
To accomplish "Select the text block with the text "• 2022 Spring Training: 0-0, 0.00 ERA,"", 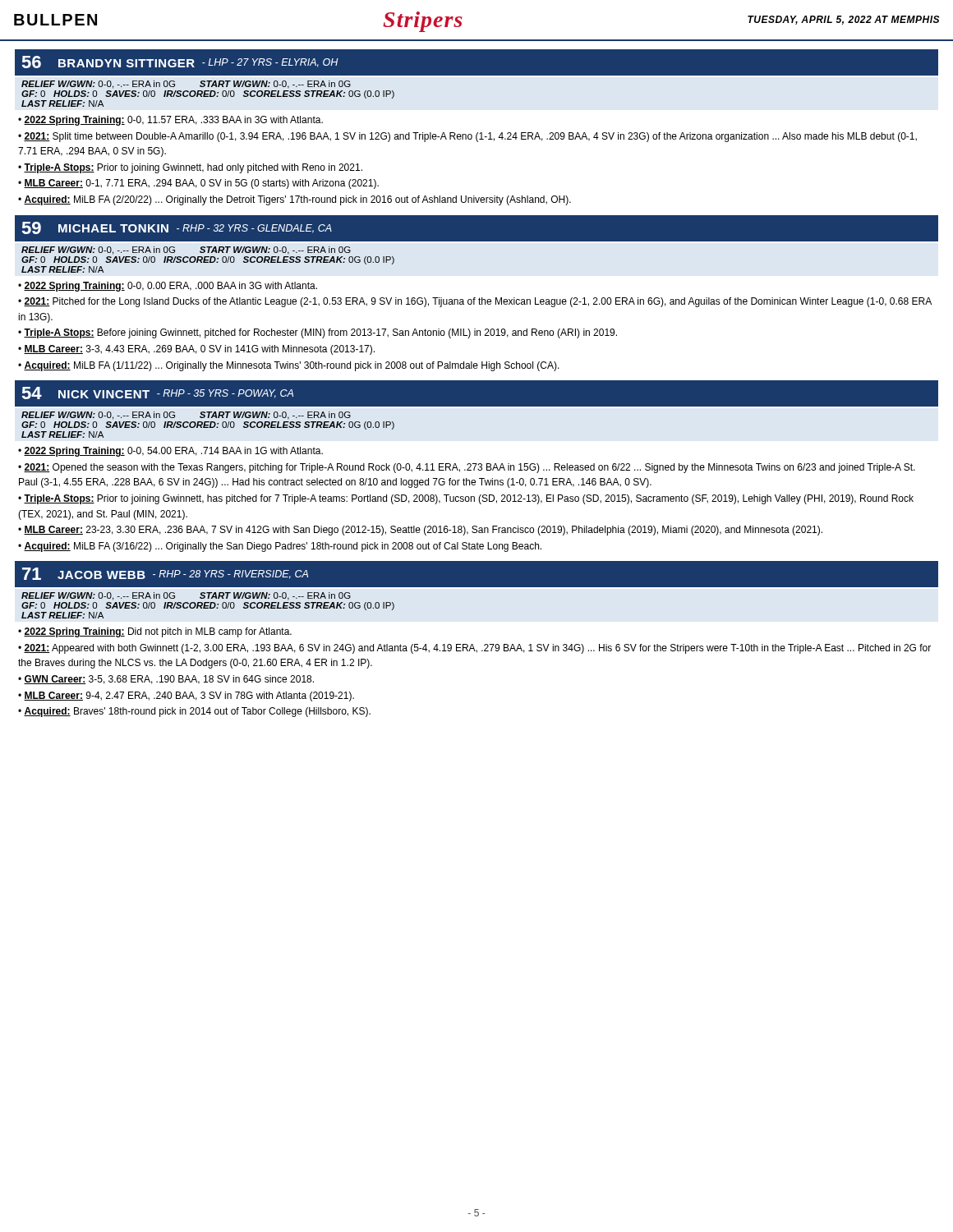I will (476, 326).
